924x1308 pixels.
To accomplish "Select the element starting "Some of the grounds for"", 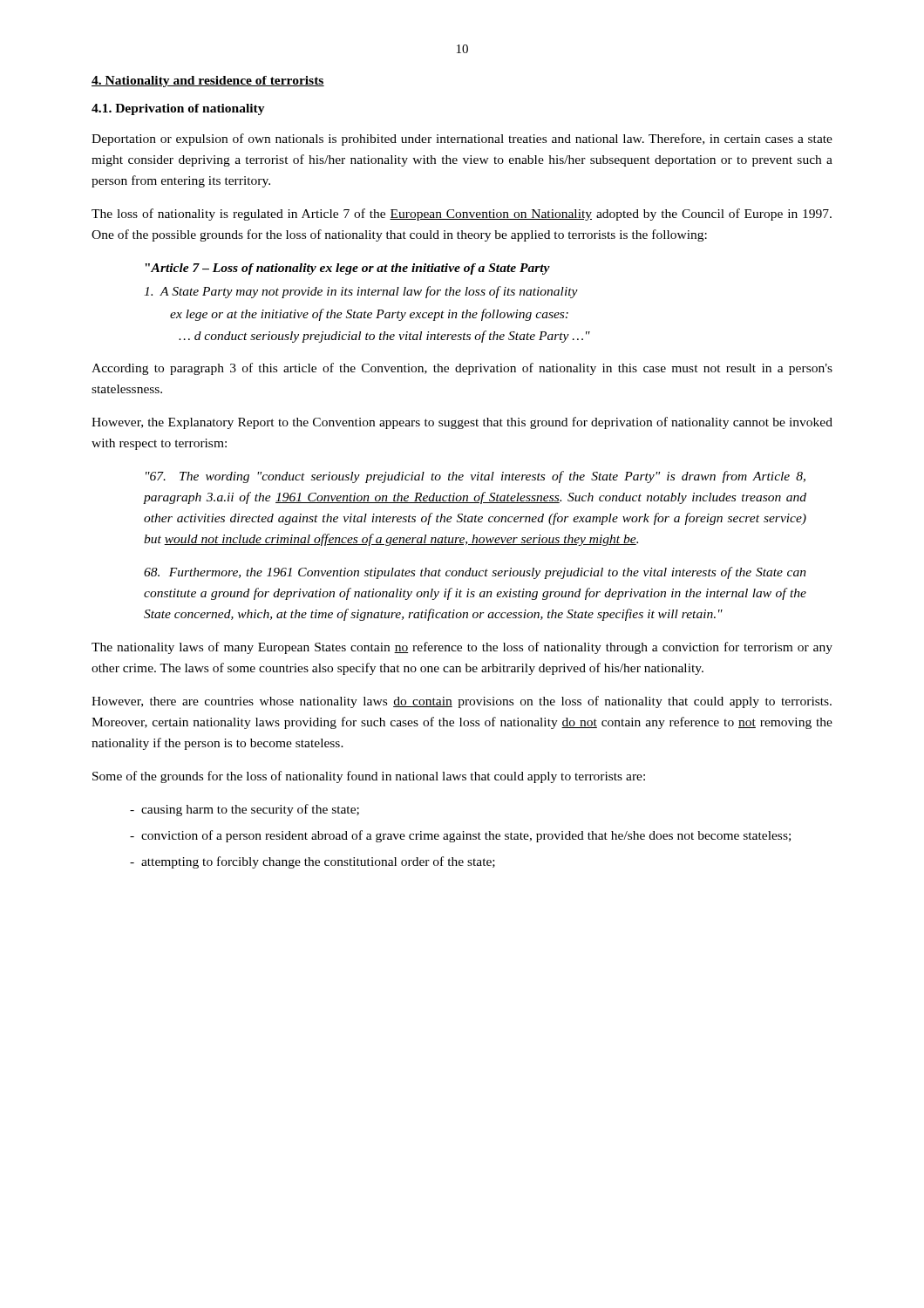I will pos(369,776).
